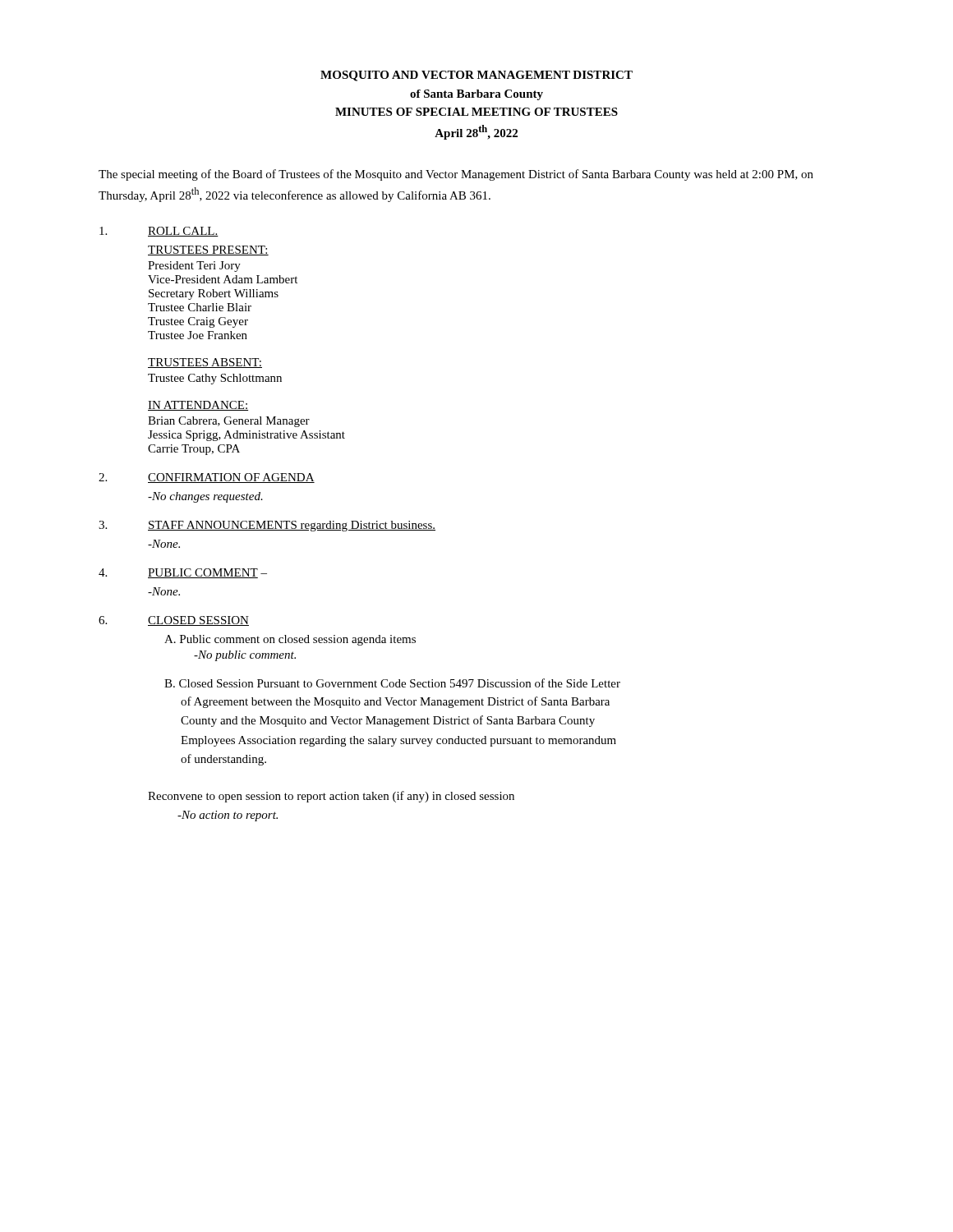
Task: Find the text block with the text "Reconvene to open"
Action: point(501,807)
